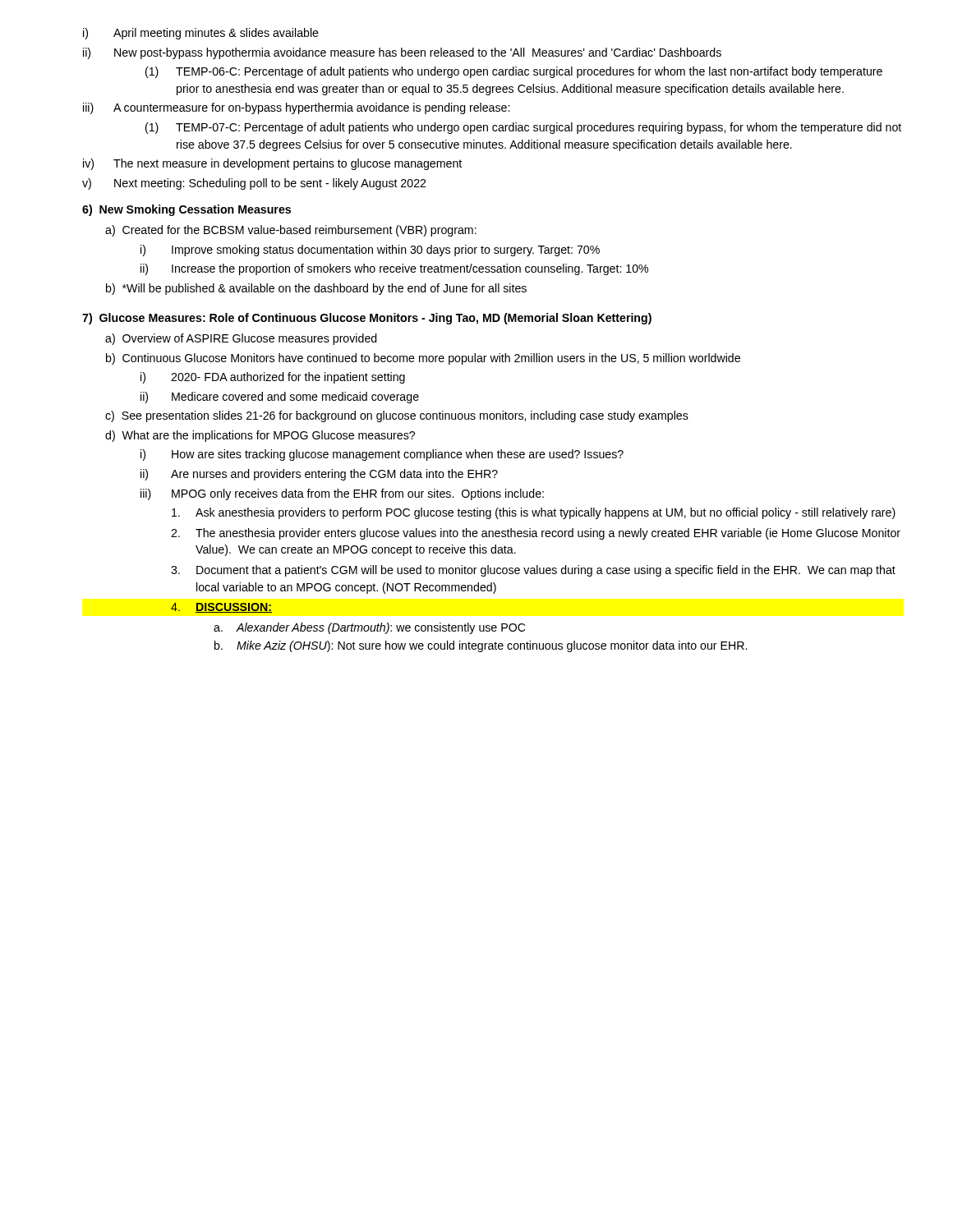
Task: Select the passage starting "i) April meeting minutes & slides"
Action: tap(201, 34)
